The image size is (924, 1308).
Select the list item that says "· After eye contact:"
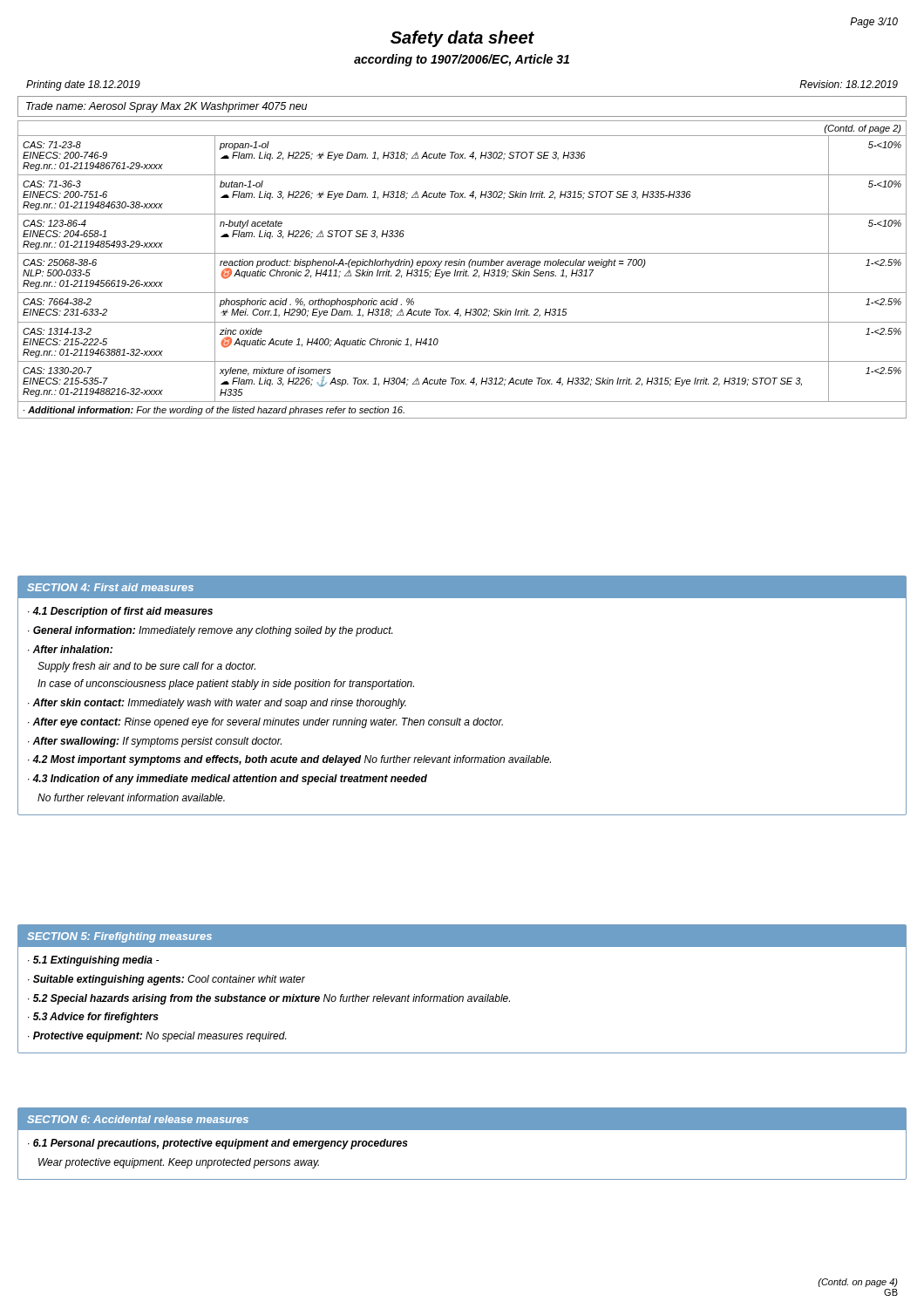266,722
